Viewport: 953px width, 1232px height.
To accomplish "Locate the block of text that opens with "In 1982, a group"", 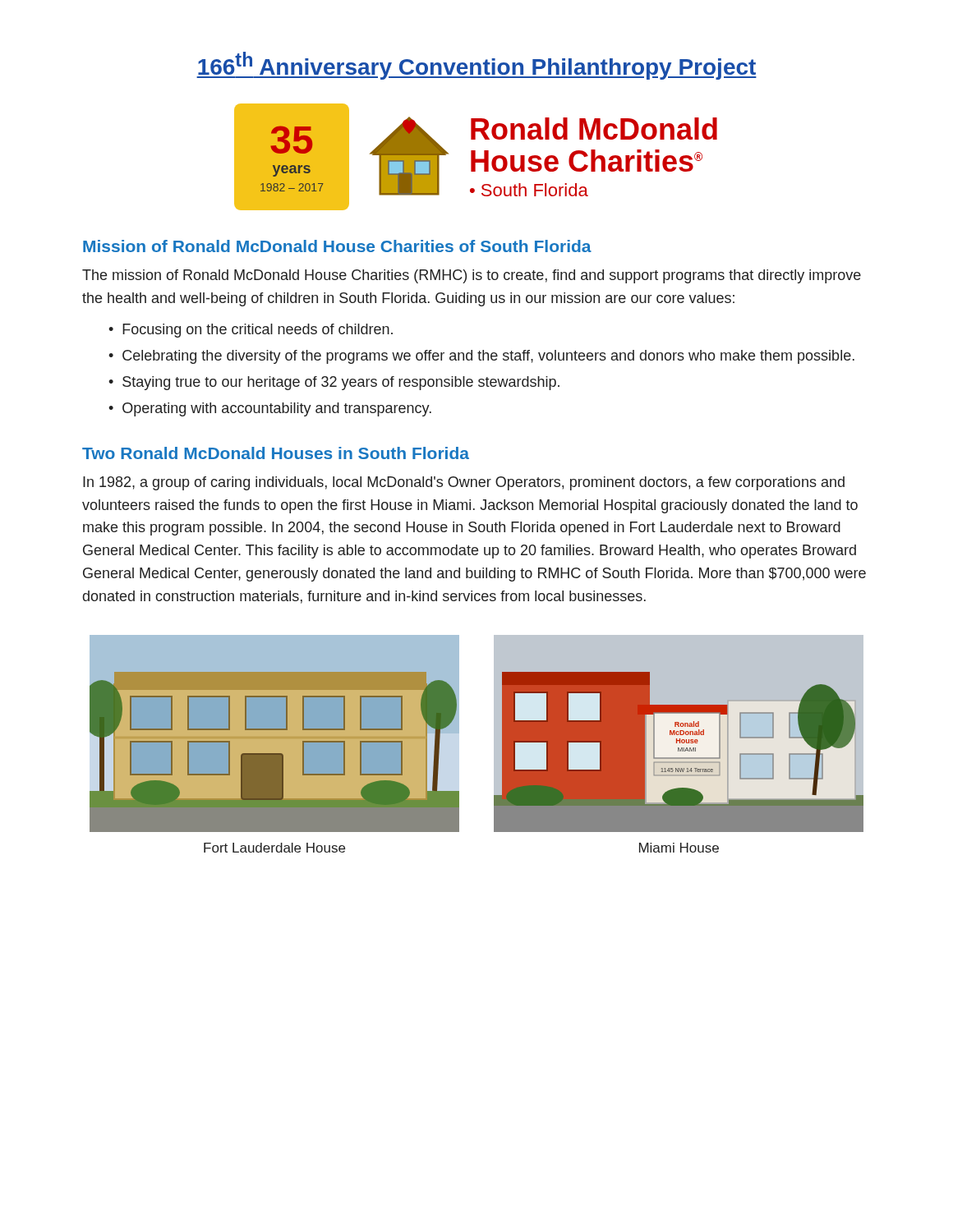I will point(474,539).
